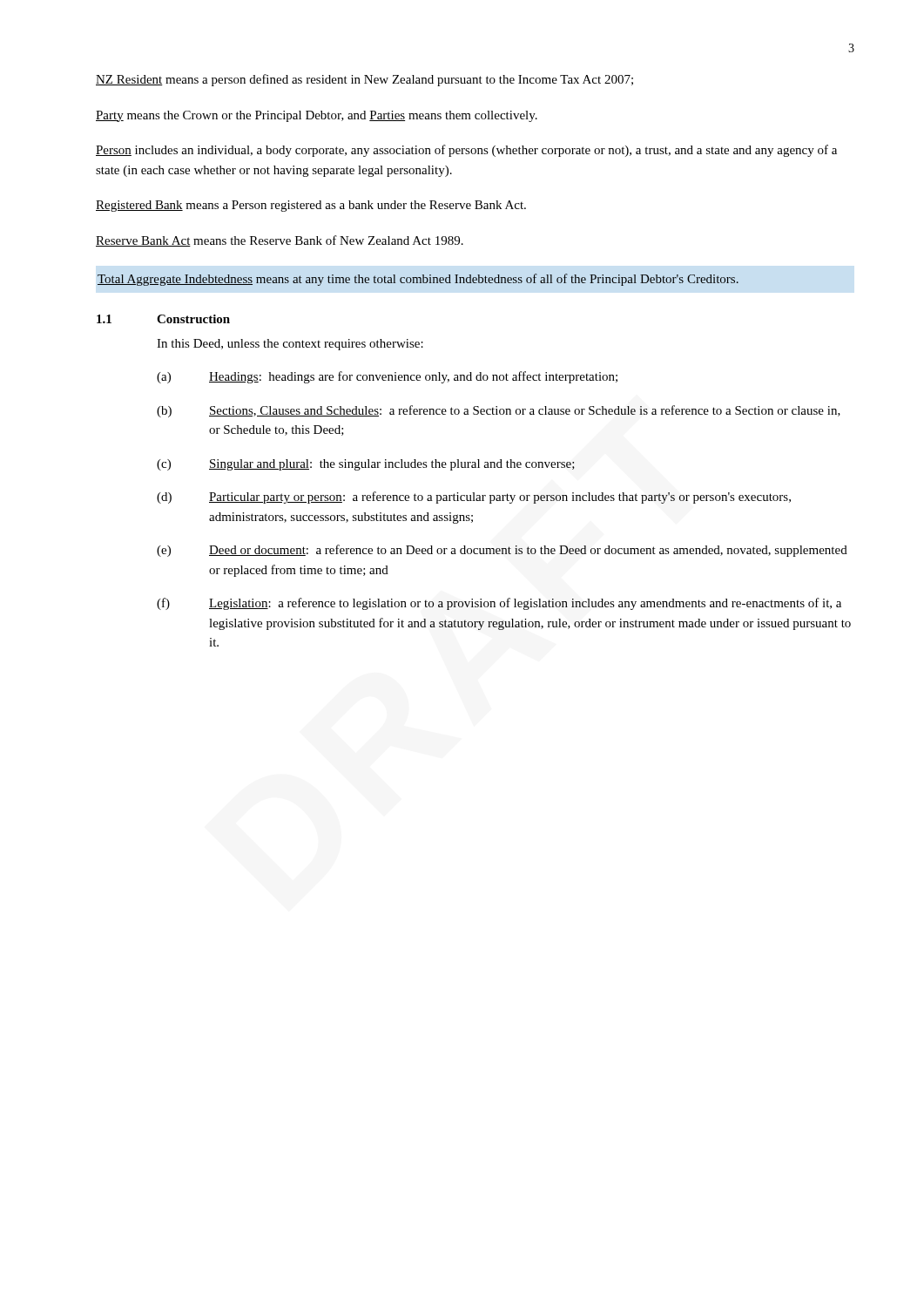
Task: Click the passage that begins "Registered Bank means"
Action: click(x=311, y=205)
